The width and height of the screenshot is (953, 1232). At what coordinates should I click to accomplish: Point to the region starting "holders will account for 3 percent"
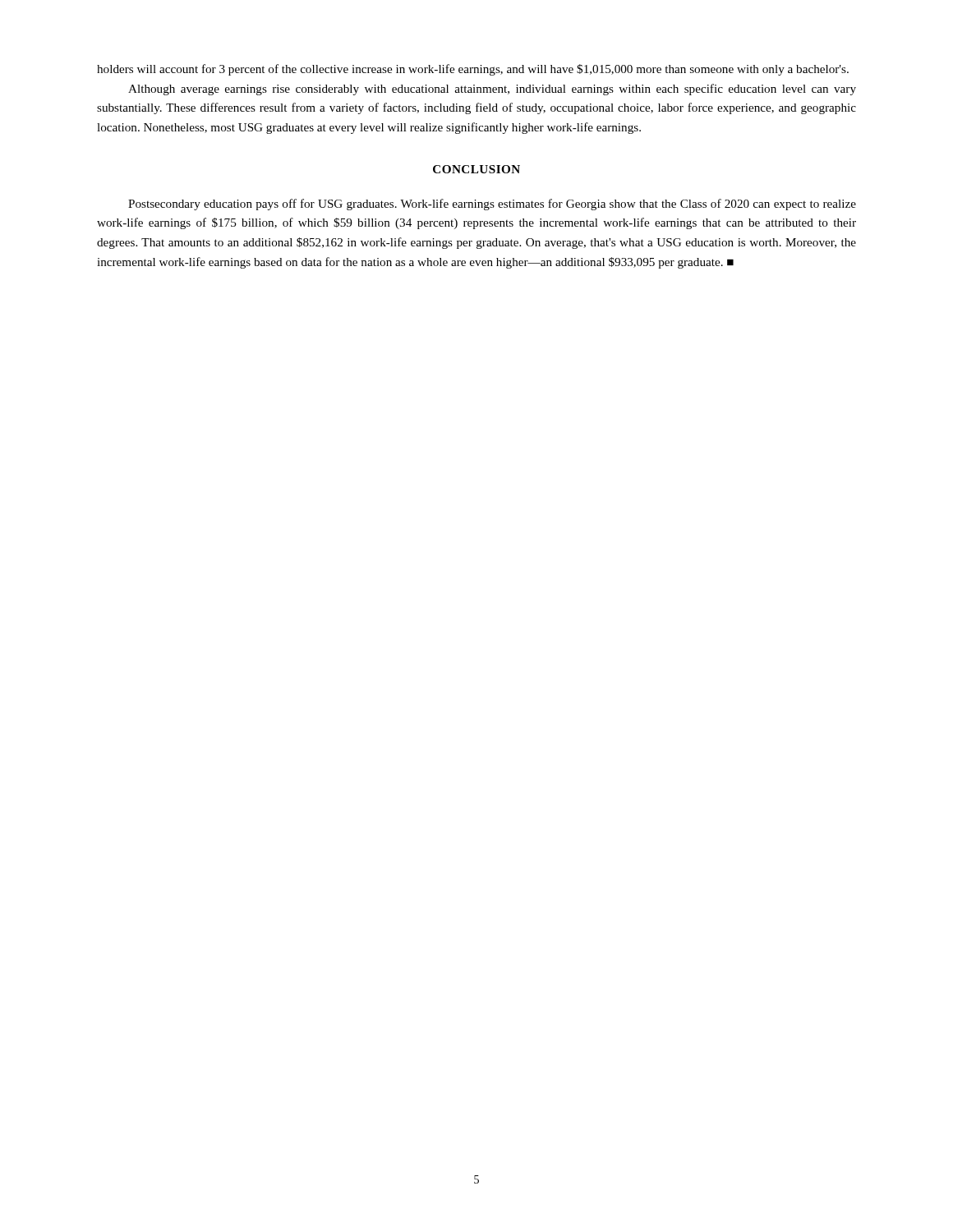(476, 98)
